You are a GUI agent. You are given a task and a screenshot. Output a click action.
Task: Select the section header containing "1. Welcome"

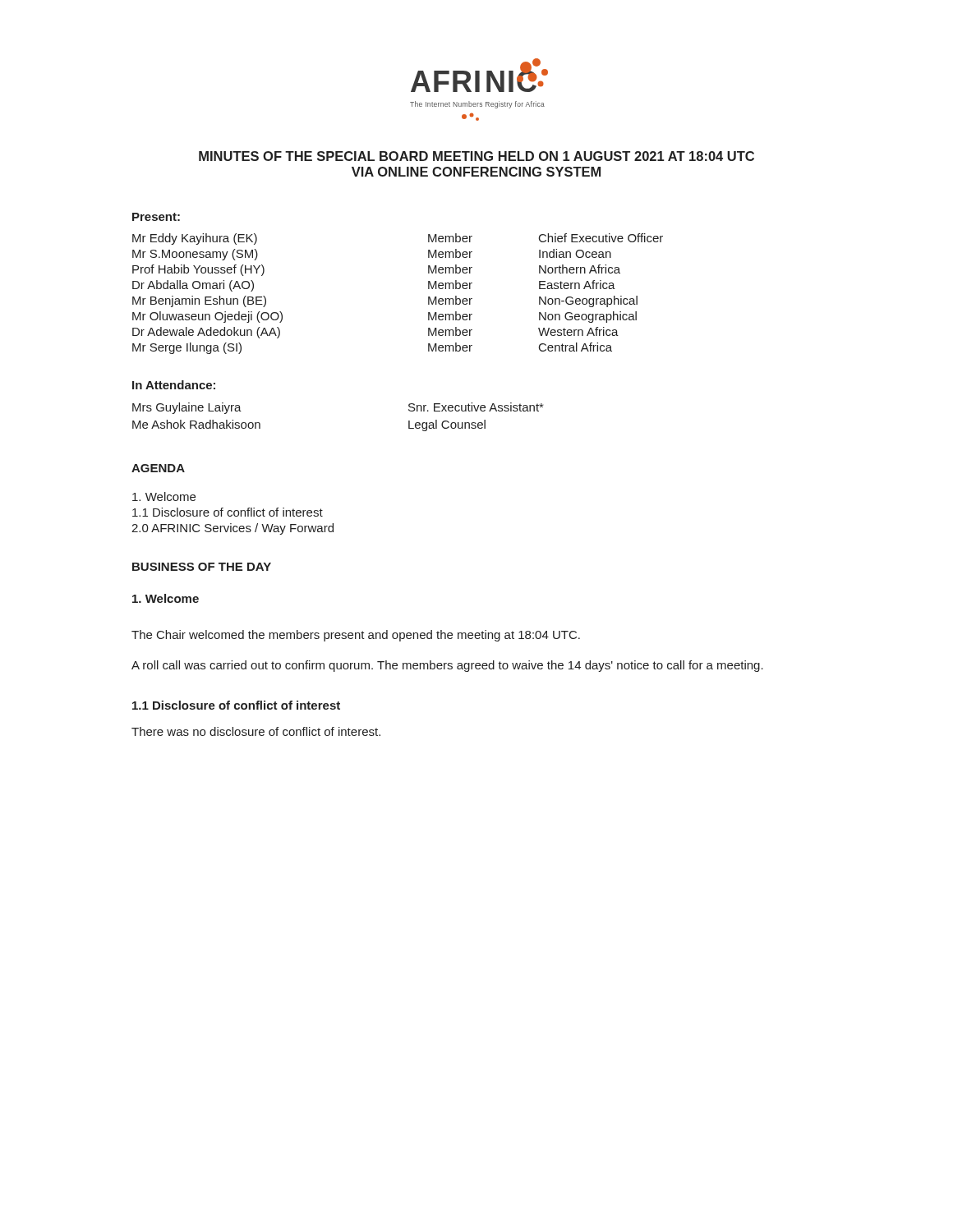(165, 598)
